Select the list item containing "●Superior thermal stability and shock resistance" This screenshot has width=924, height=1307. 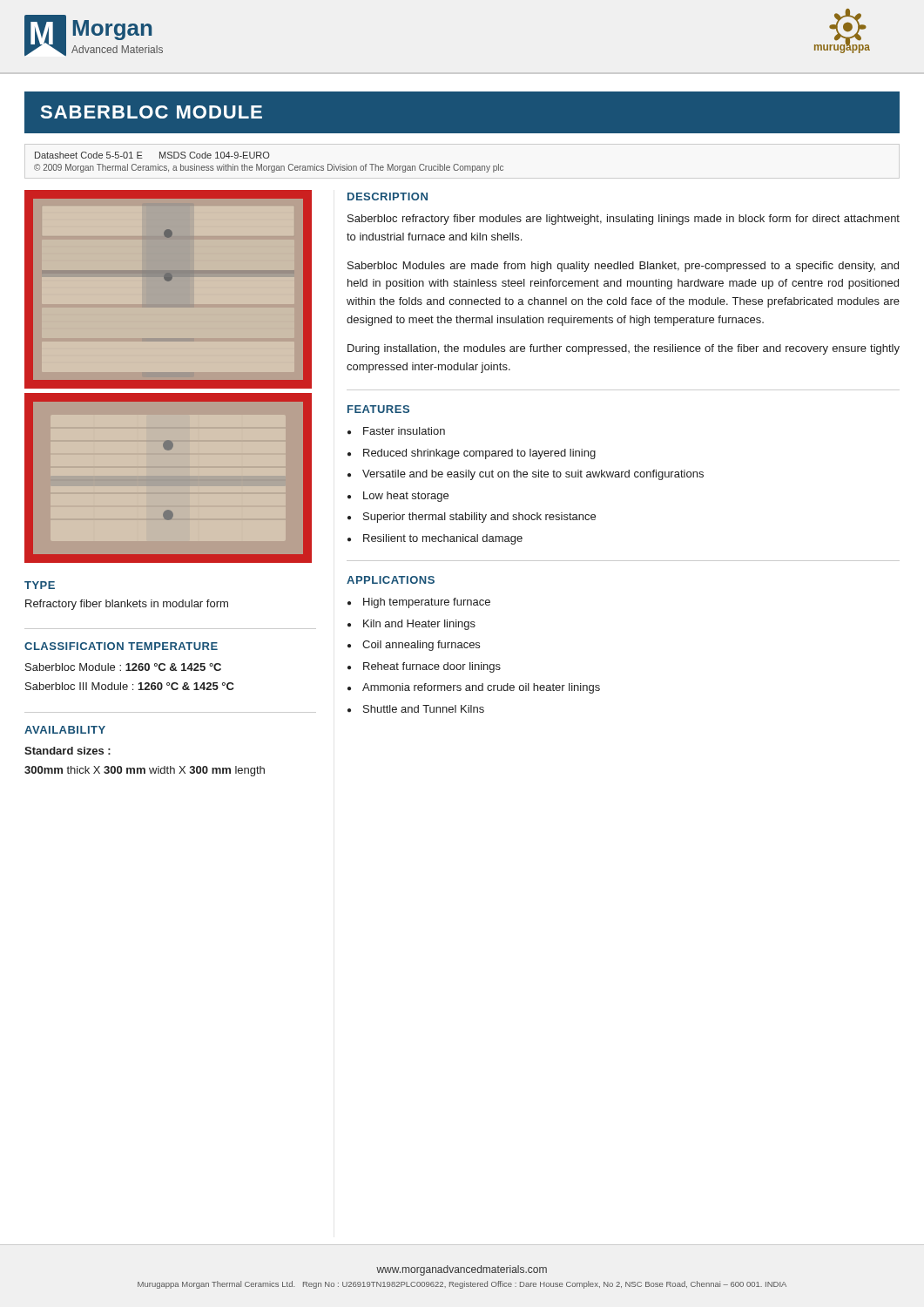pos(471,517)
